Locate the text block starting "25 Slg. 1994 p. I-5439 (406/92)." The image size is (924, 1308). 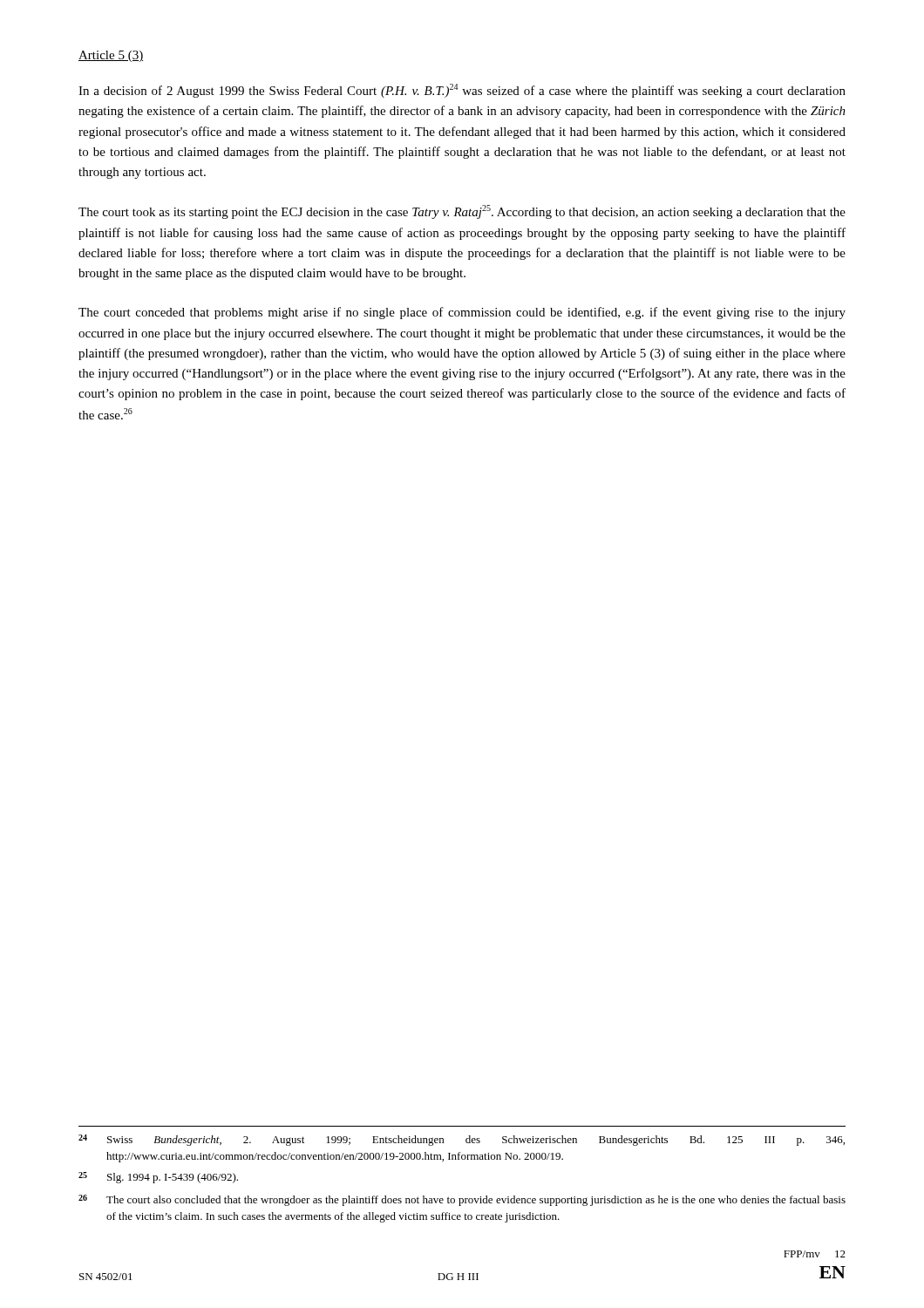tap(158, 1178)
